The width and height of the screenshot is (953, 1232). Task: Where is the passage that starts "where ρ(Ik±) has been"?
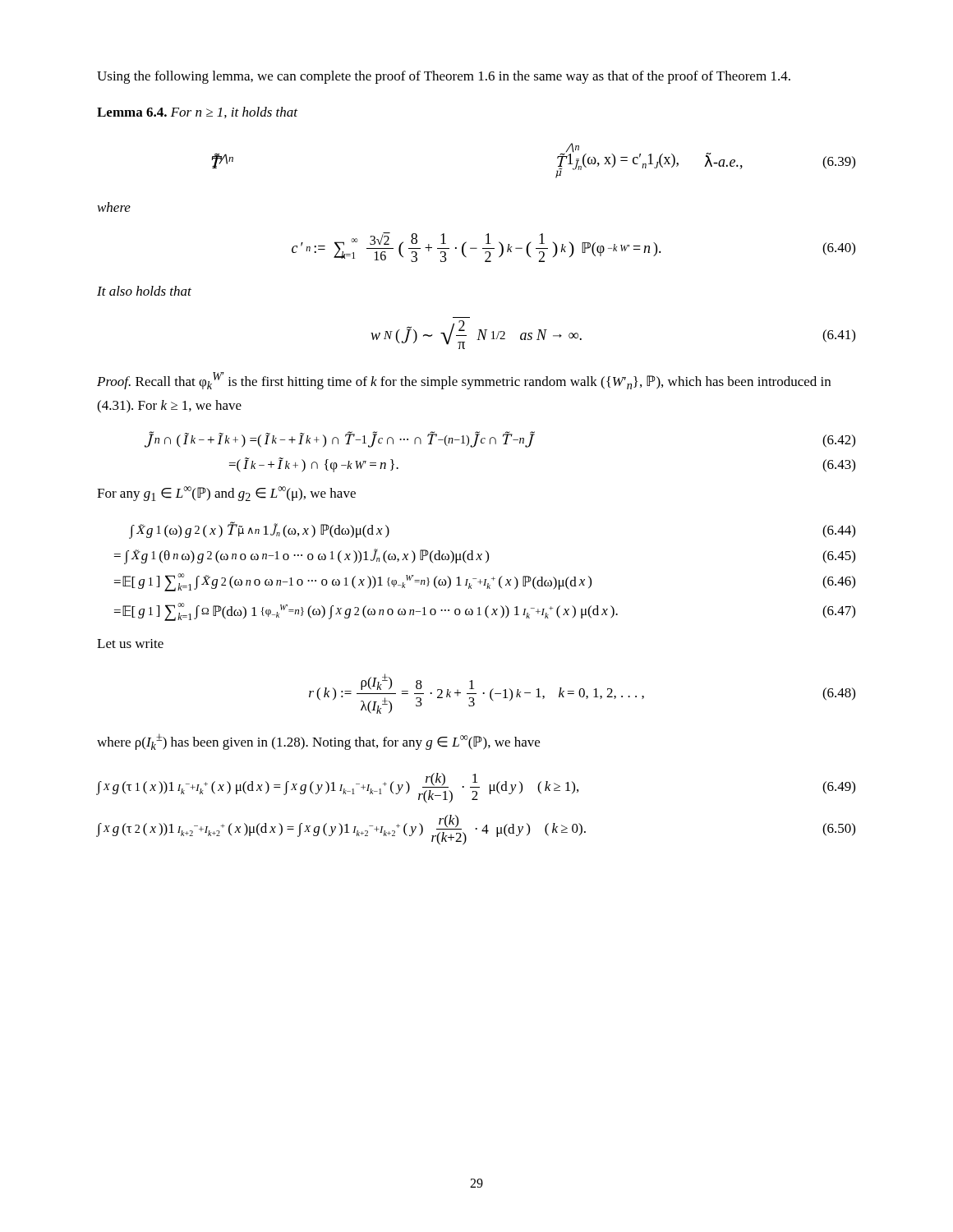319,741
